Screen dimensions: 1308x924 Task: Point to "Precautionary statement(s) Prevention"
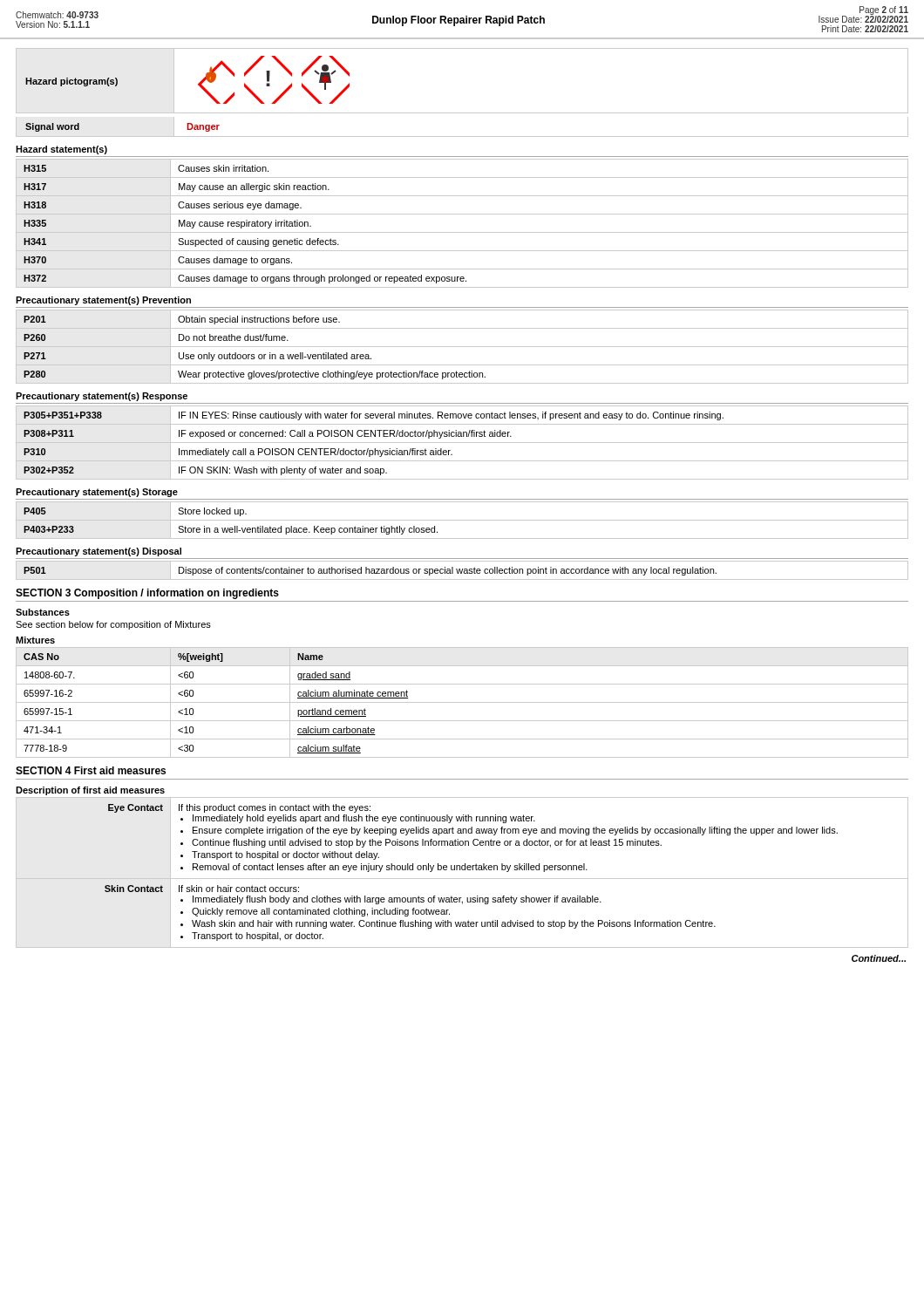104,300
